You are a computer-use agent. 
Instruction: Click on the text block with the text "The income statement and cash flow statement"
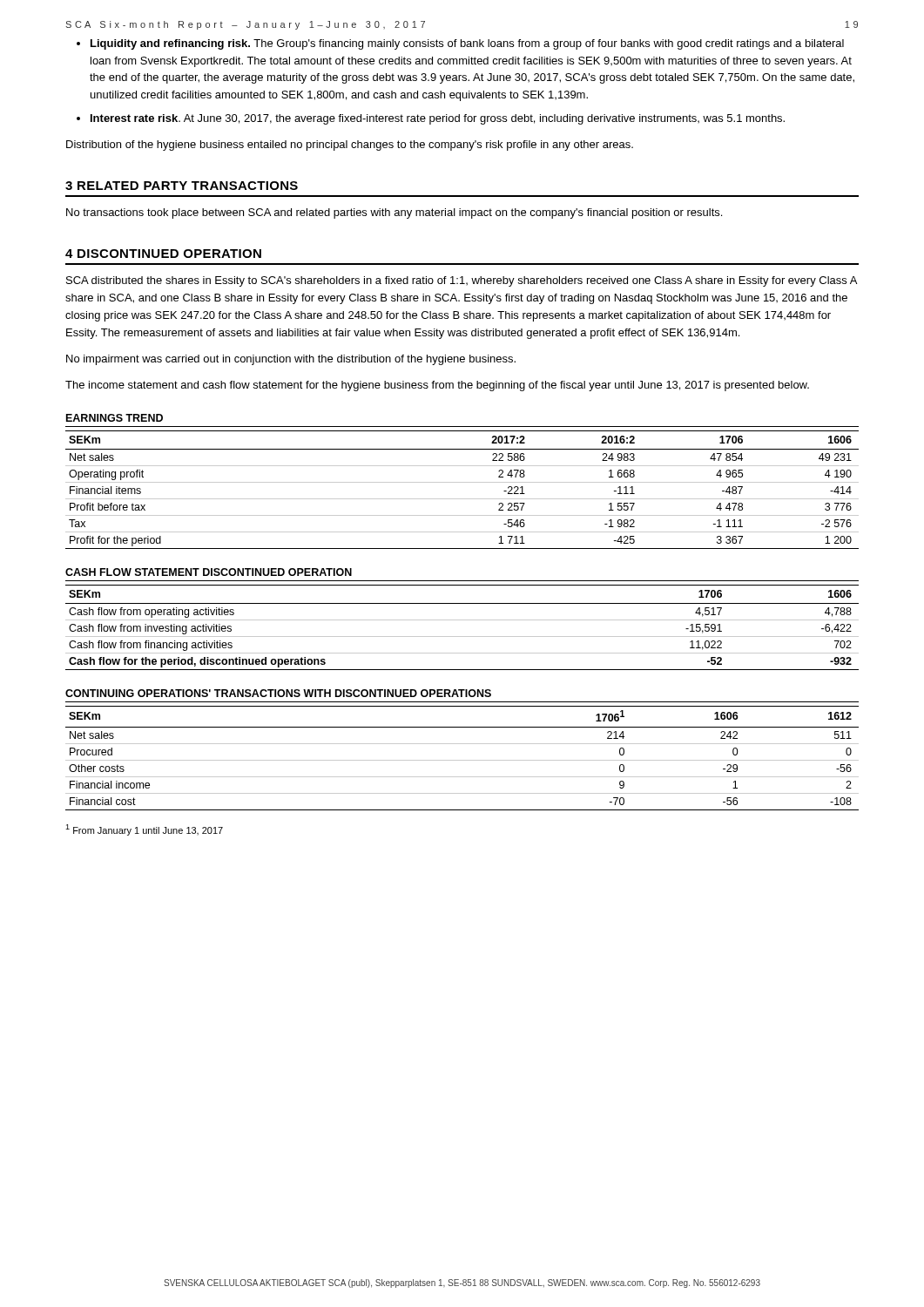(438, 385)
